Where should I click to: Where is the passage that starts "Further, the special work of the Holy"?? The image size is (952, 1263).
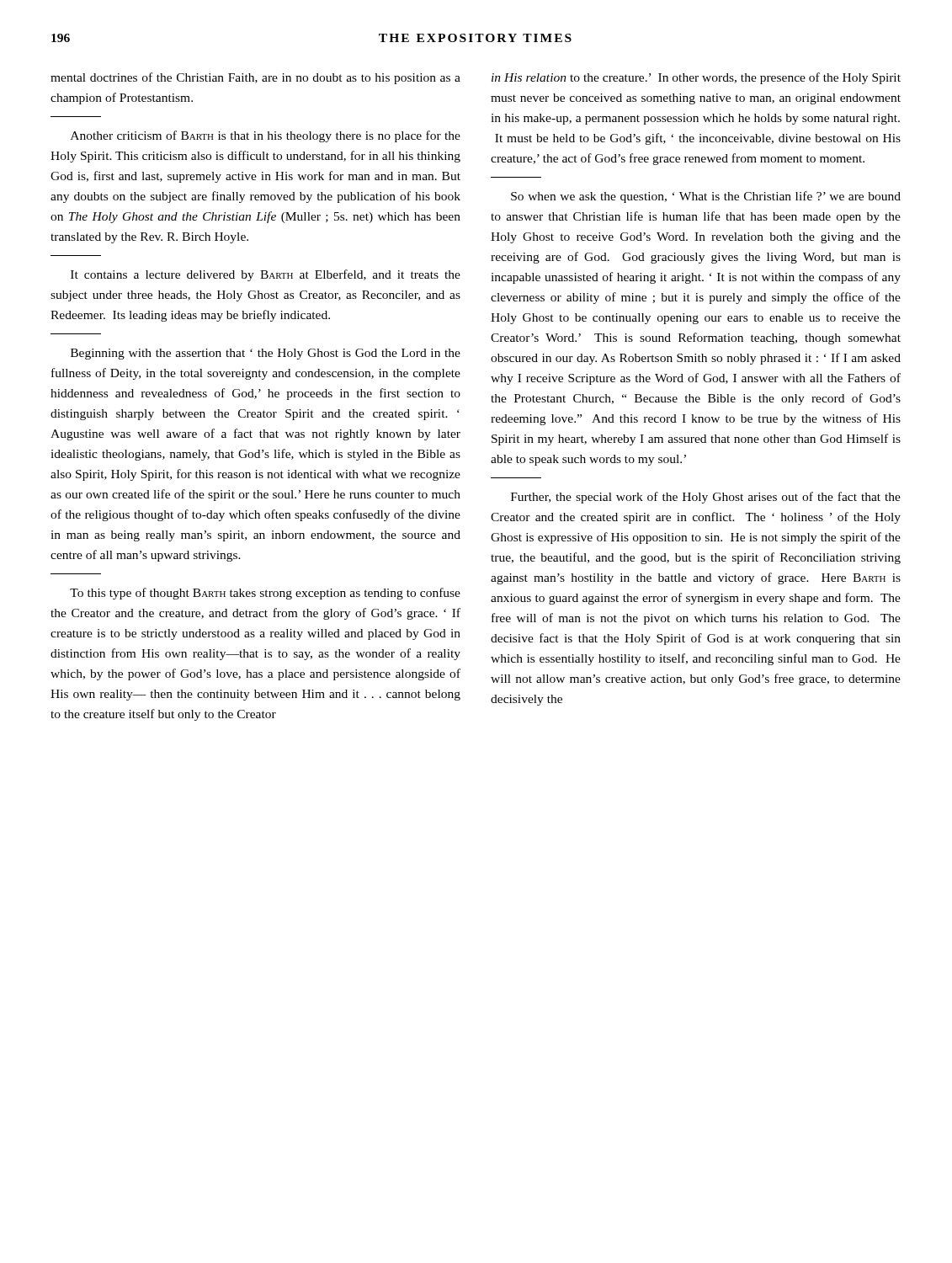coord(696,598)
